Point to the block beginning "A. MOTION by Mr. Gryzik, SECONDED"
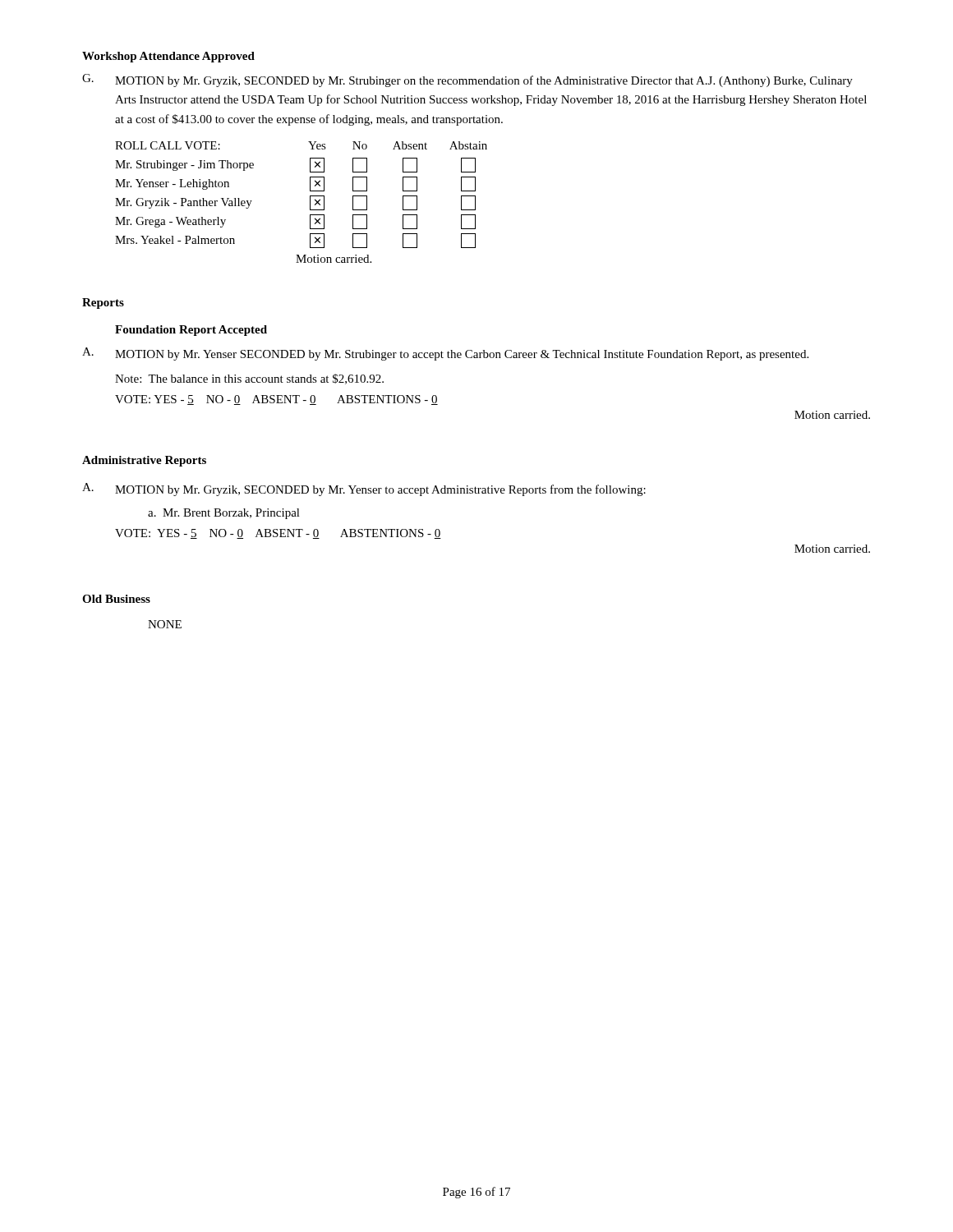The width and height of the screenshot is (953, 1232). click(x=476, y=490)
